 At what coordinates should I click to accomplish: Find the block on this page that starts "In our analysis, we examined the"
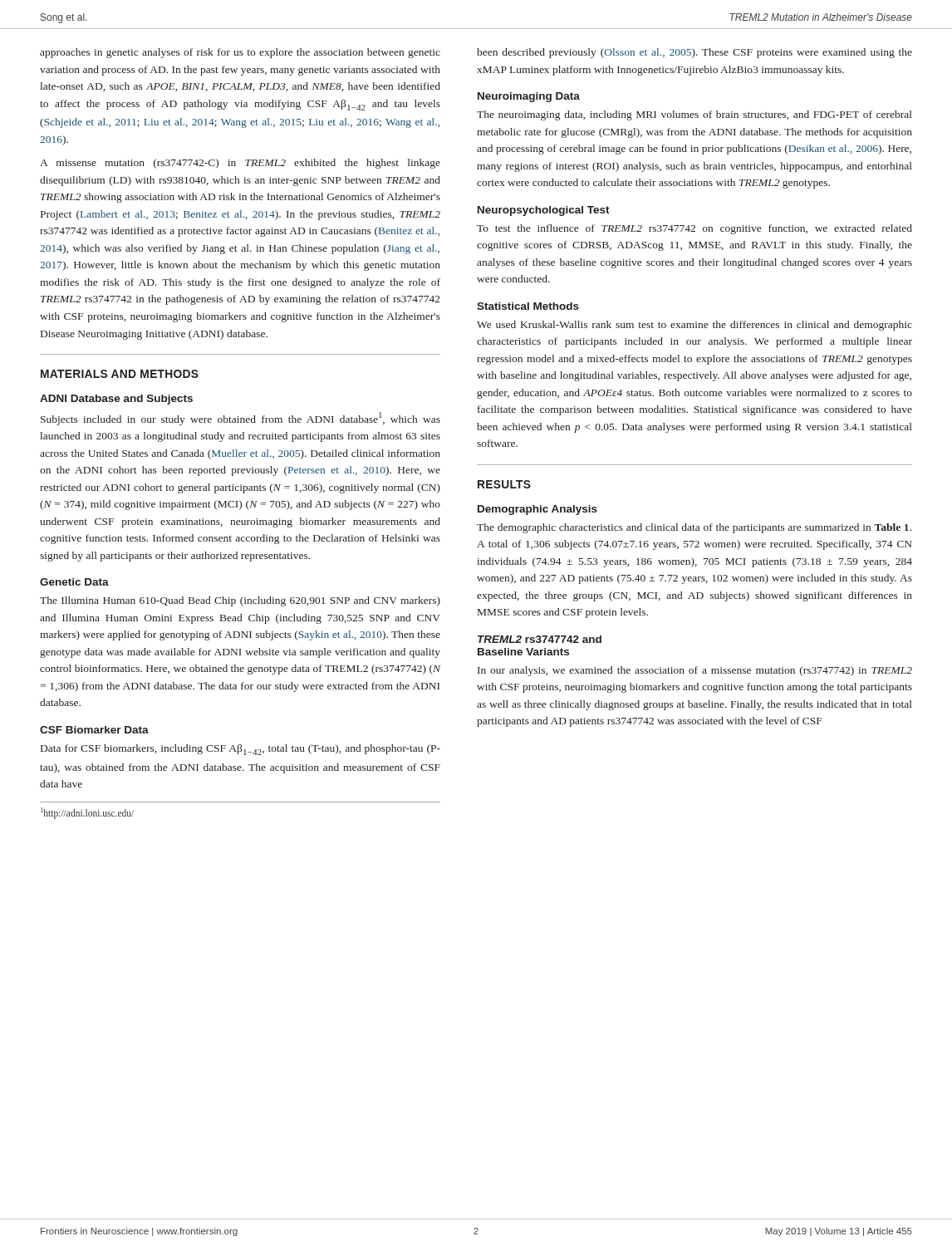coord(694,696)
